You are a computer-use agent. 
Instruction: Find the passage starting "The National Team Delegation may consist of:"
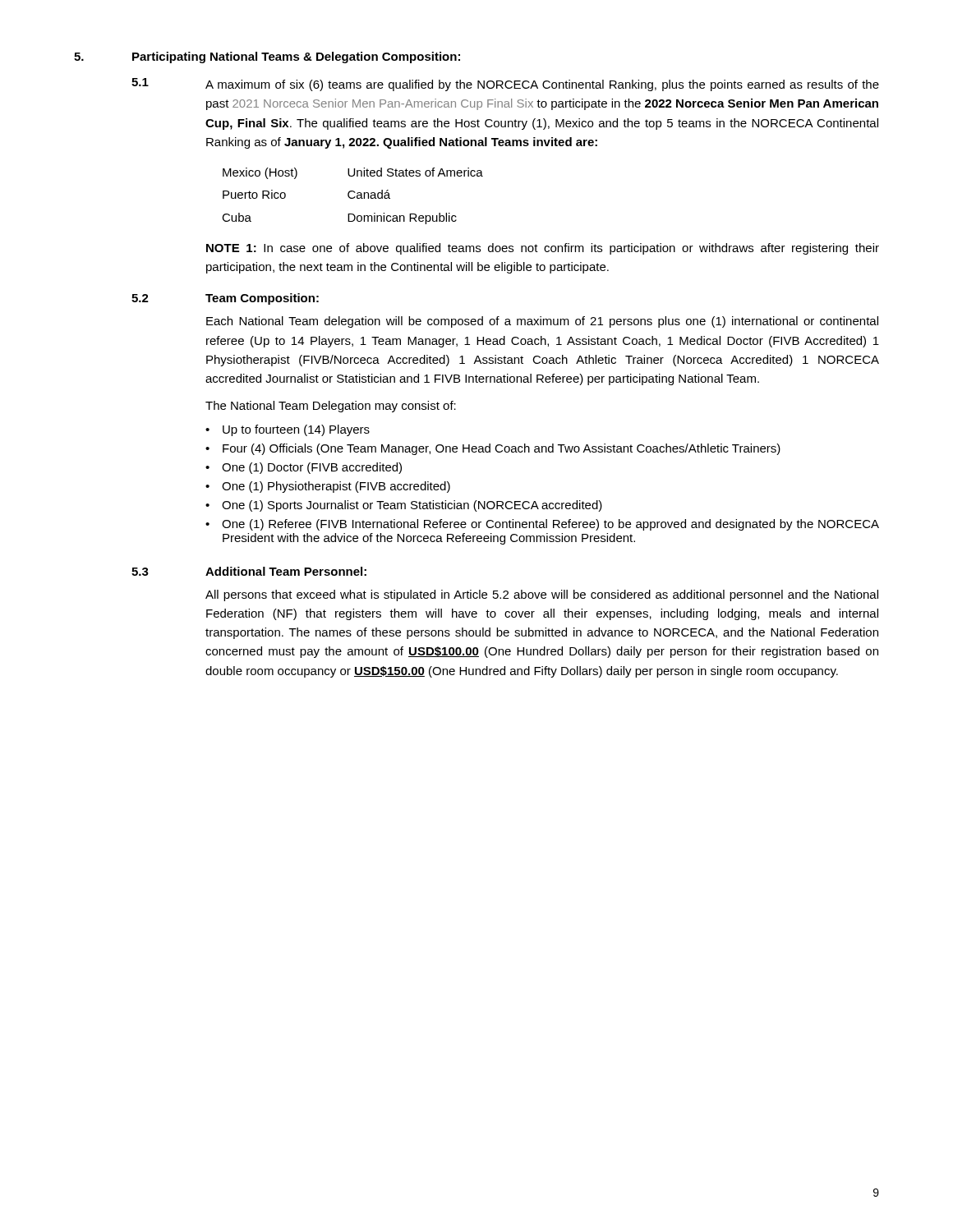pyautogui.click(x=331, y=406)
